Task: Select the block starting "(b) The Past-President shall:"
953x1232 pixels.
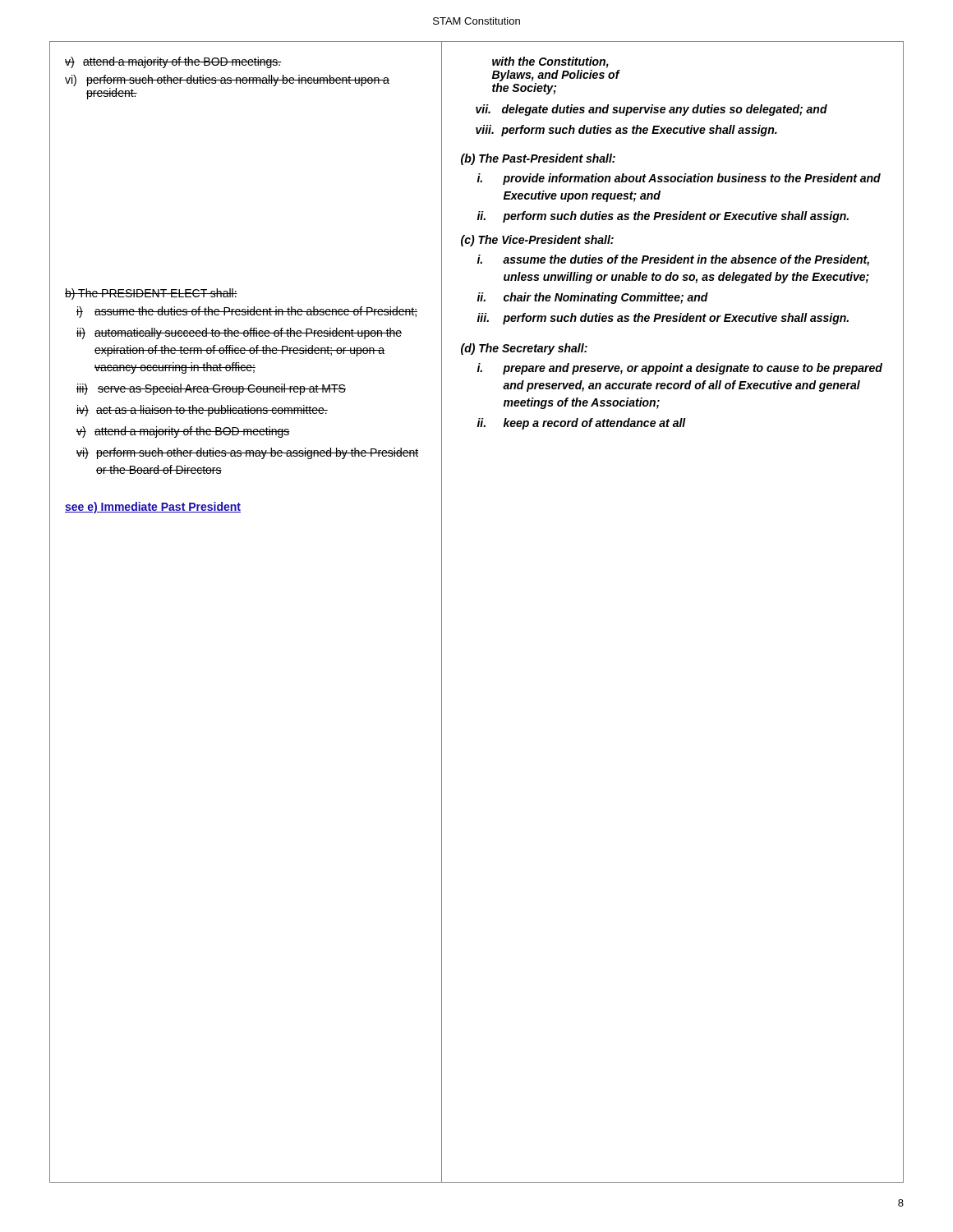Action: coord(674,188)
